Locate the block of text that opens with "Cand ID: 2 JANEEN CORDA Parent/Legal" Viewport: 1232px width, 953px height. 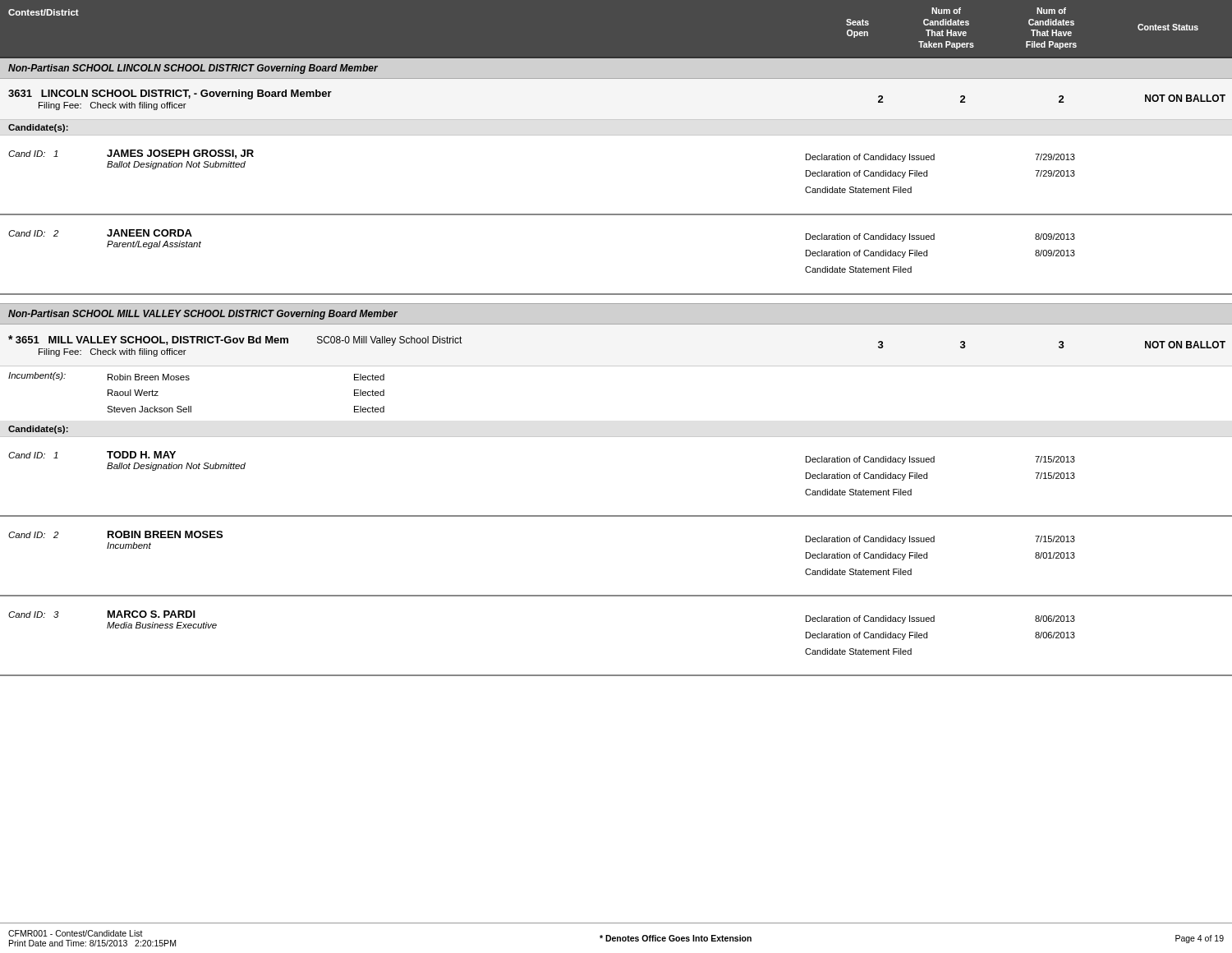[x=170, y=244]
